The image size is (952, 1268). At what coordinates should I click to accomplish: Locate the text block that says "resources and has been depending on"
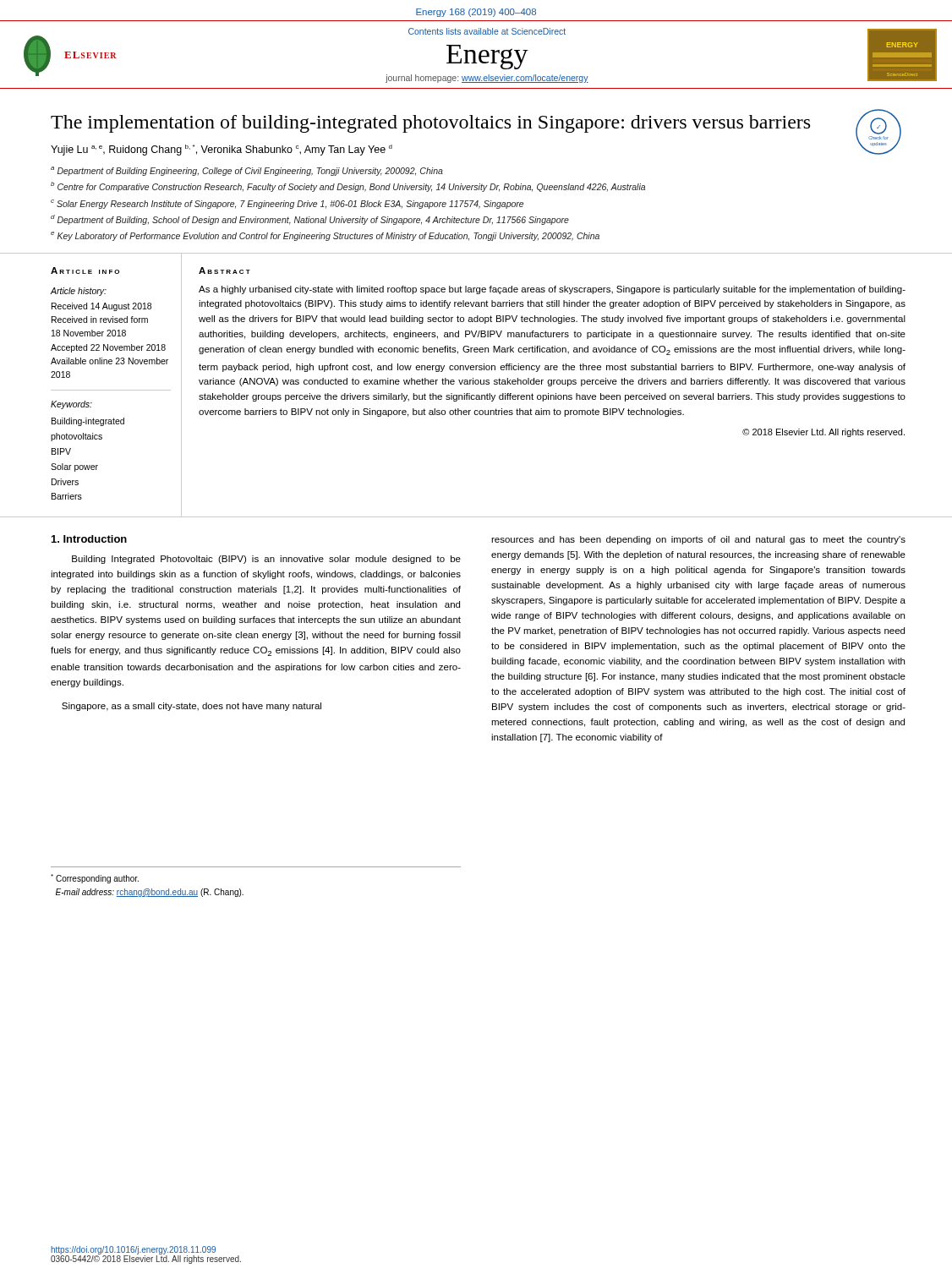(x=698, y=638)
